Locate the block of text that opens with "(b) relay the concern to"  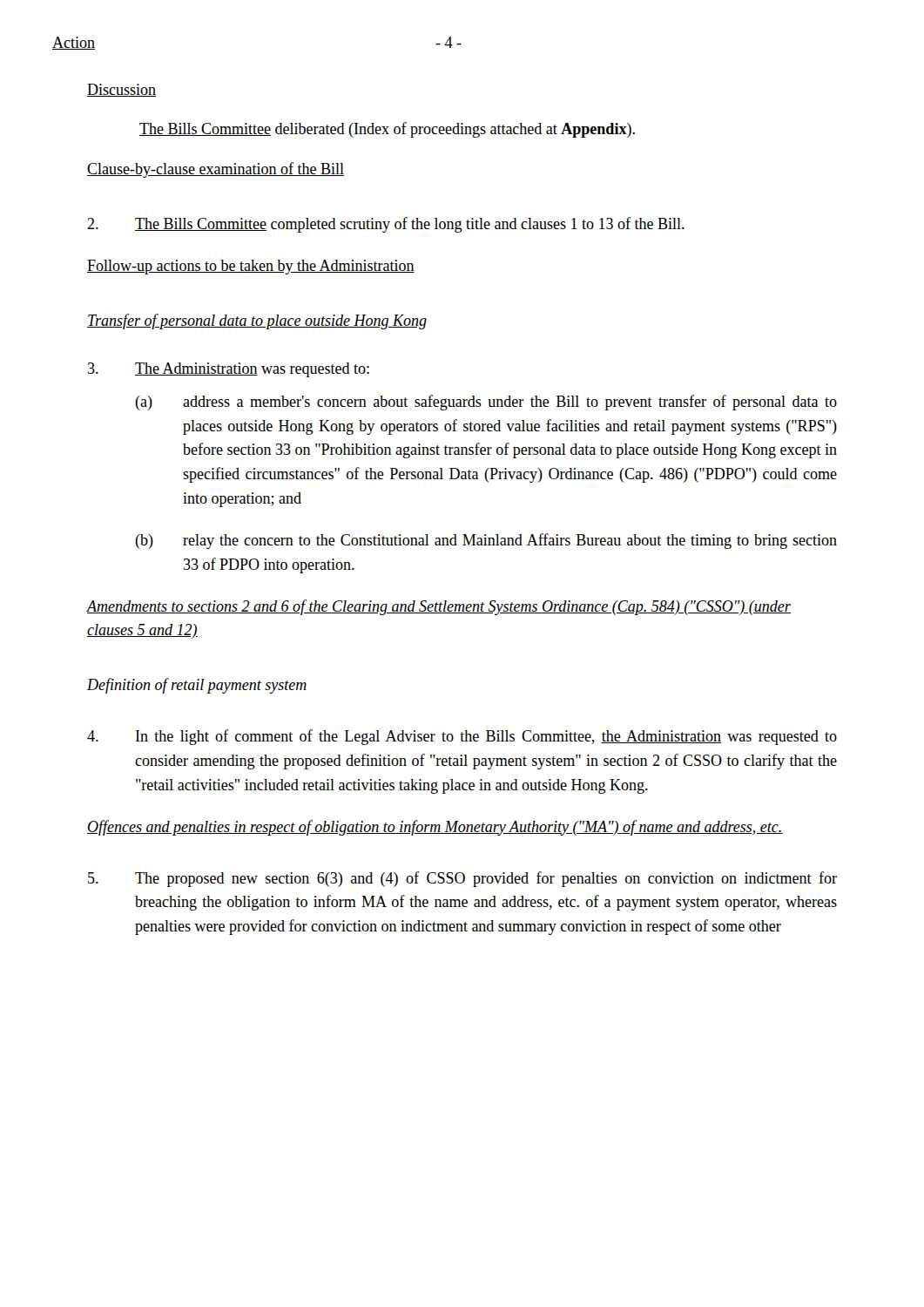(486, 553)
